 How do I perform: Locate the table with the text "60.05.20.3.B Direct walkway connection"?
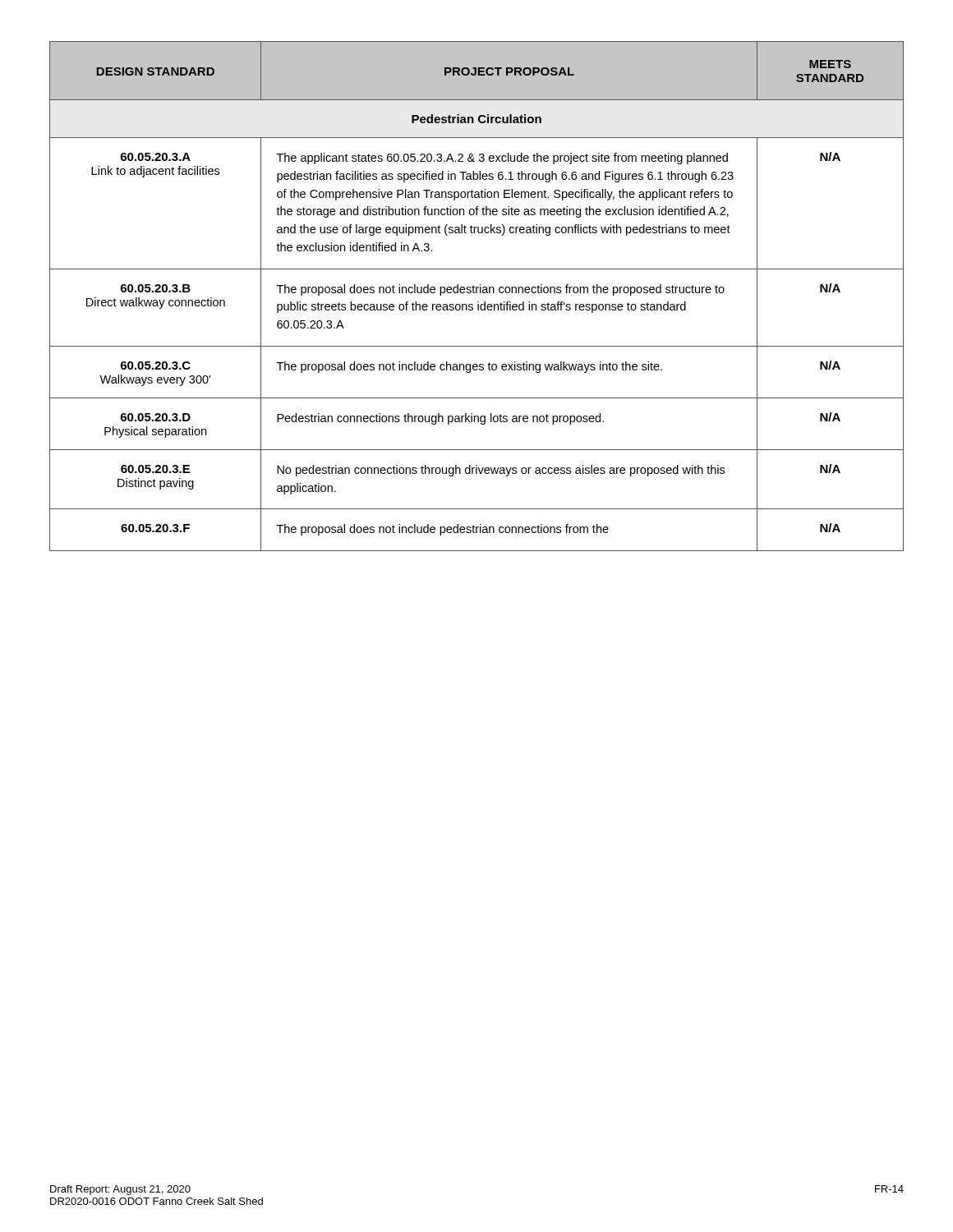[x=476, y=296]
